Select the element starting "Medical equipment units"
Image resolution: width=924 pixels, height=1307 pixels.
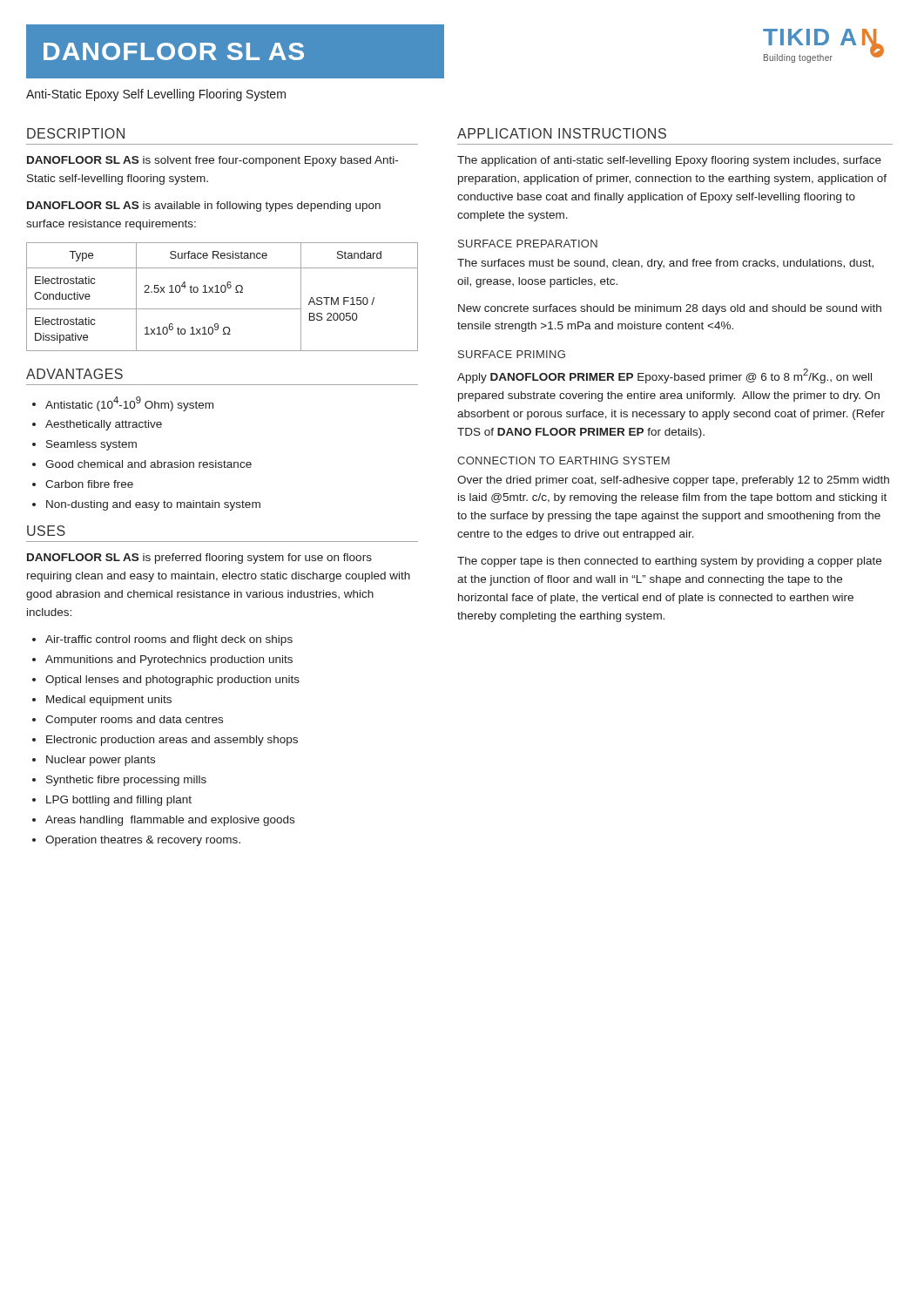(109, 700)
